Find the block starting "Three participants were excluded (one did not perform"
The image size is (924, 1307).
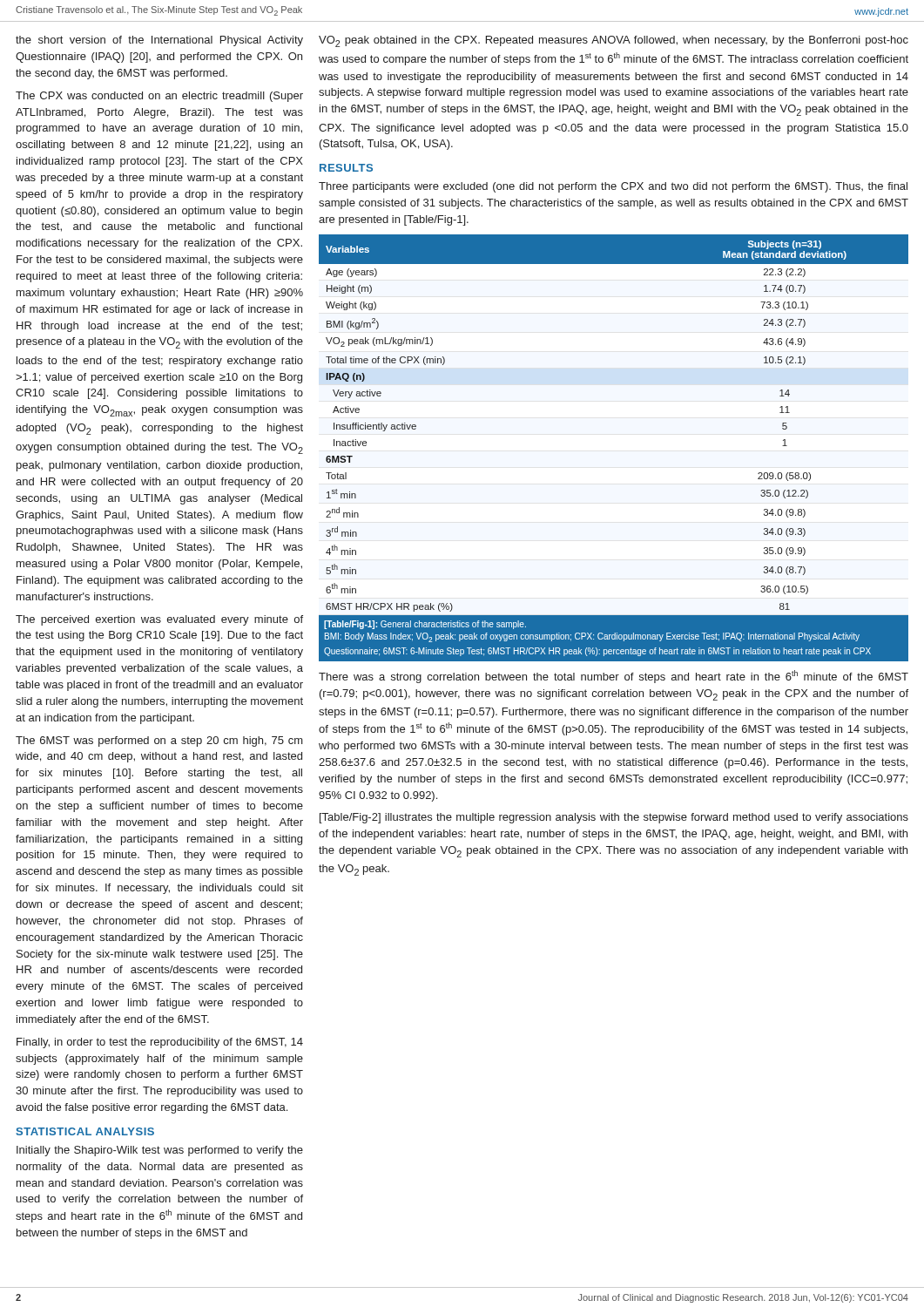coord(614,204)
